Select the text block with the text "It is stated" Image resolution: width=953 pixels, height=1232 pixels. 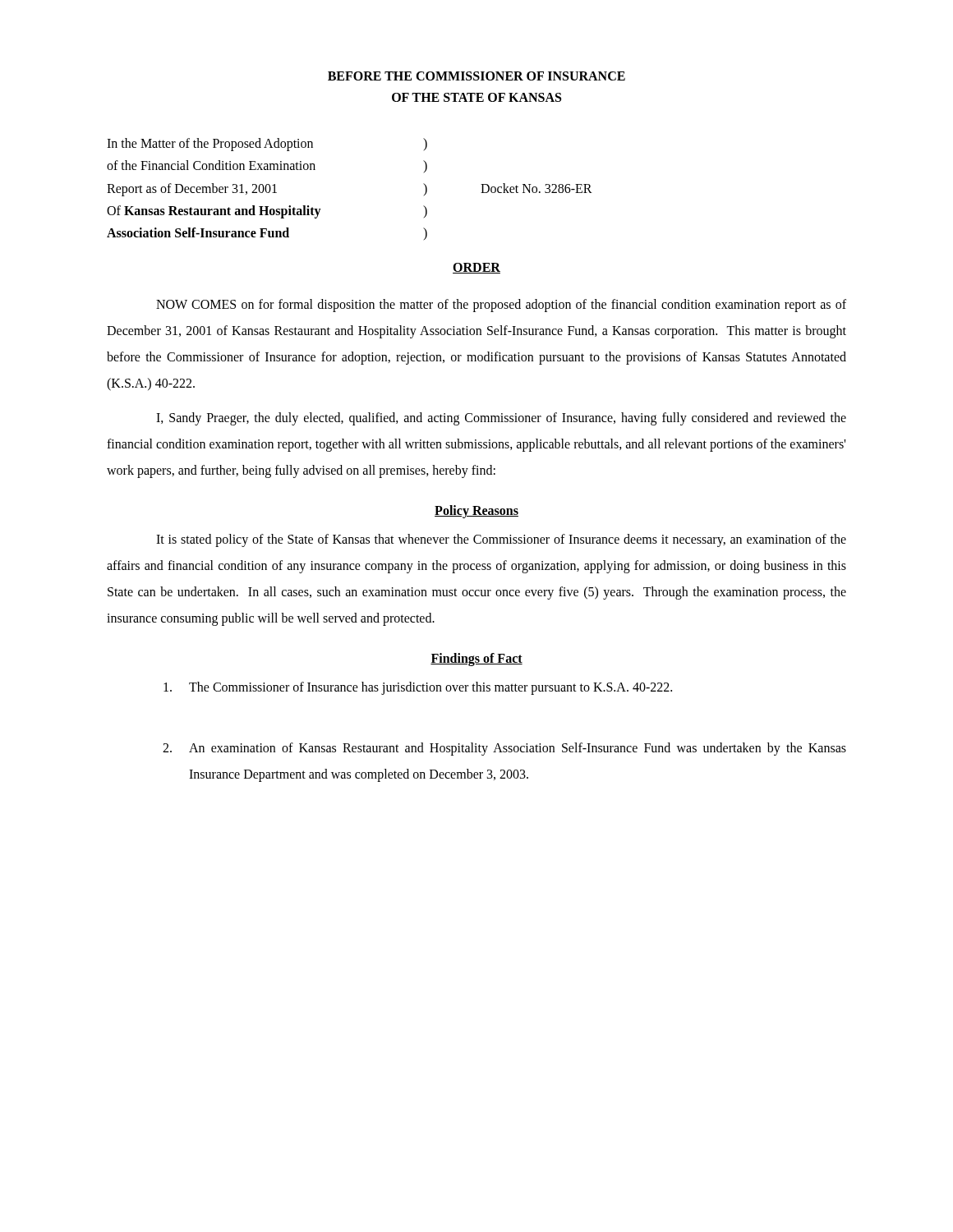(x=476, y=579)
